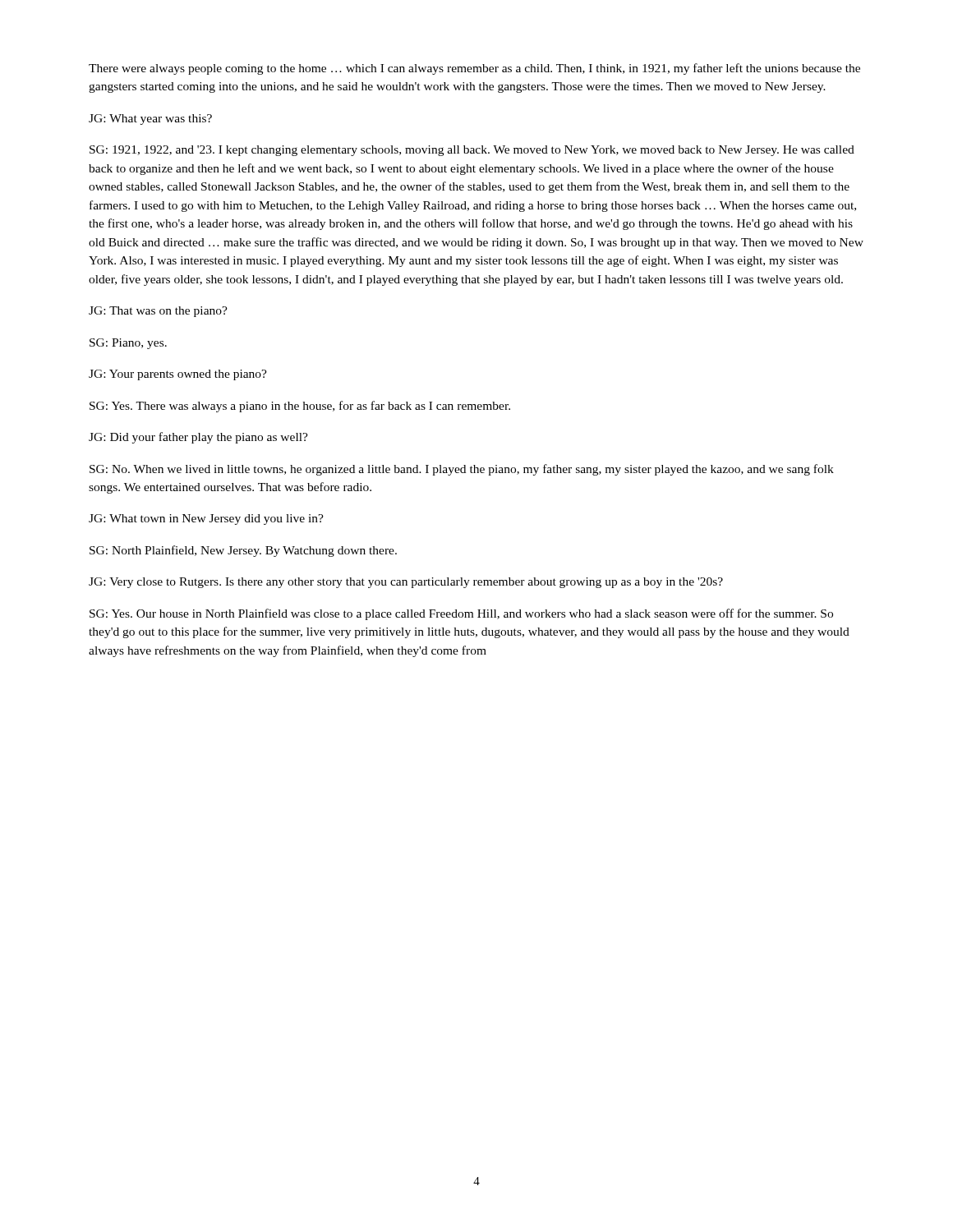Screen dimensions: 1232x953
Task: Select the element starting "There were always people"
Action: [475, 77]
